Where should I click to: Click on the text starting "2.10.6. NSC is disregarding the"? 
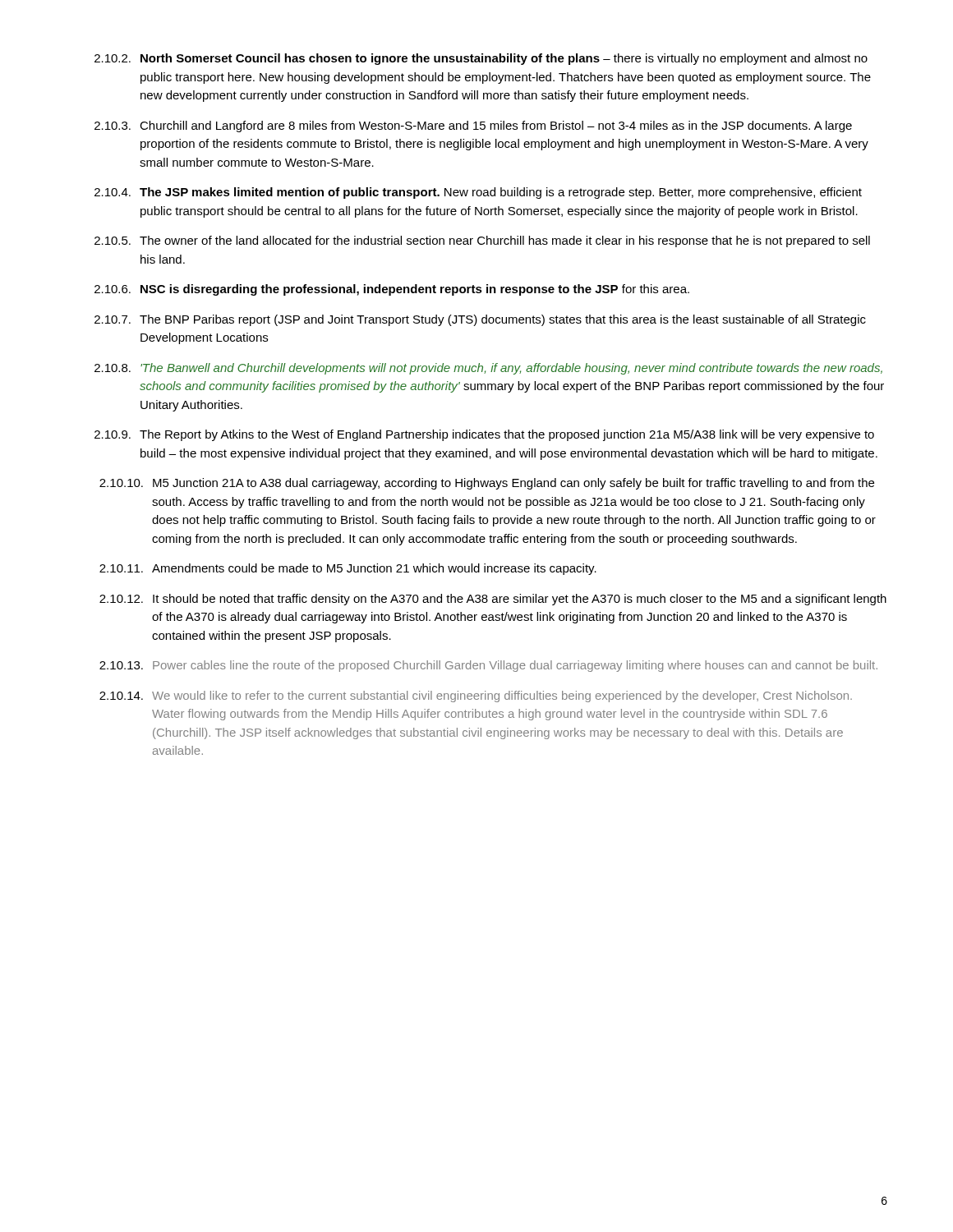click(x=476, y=289)
